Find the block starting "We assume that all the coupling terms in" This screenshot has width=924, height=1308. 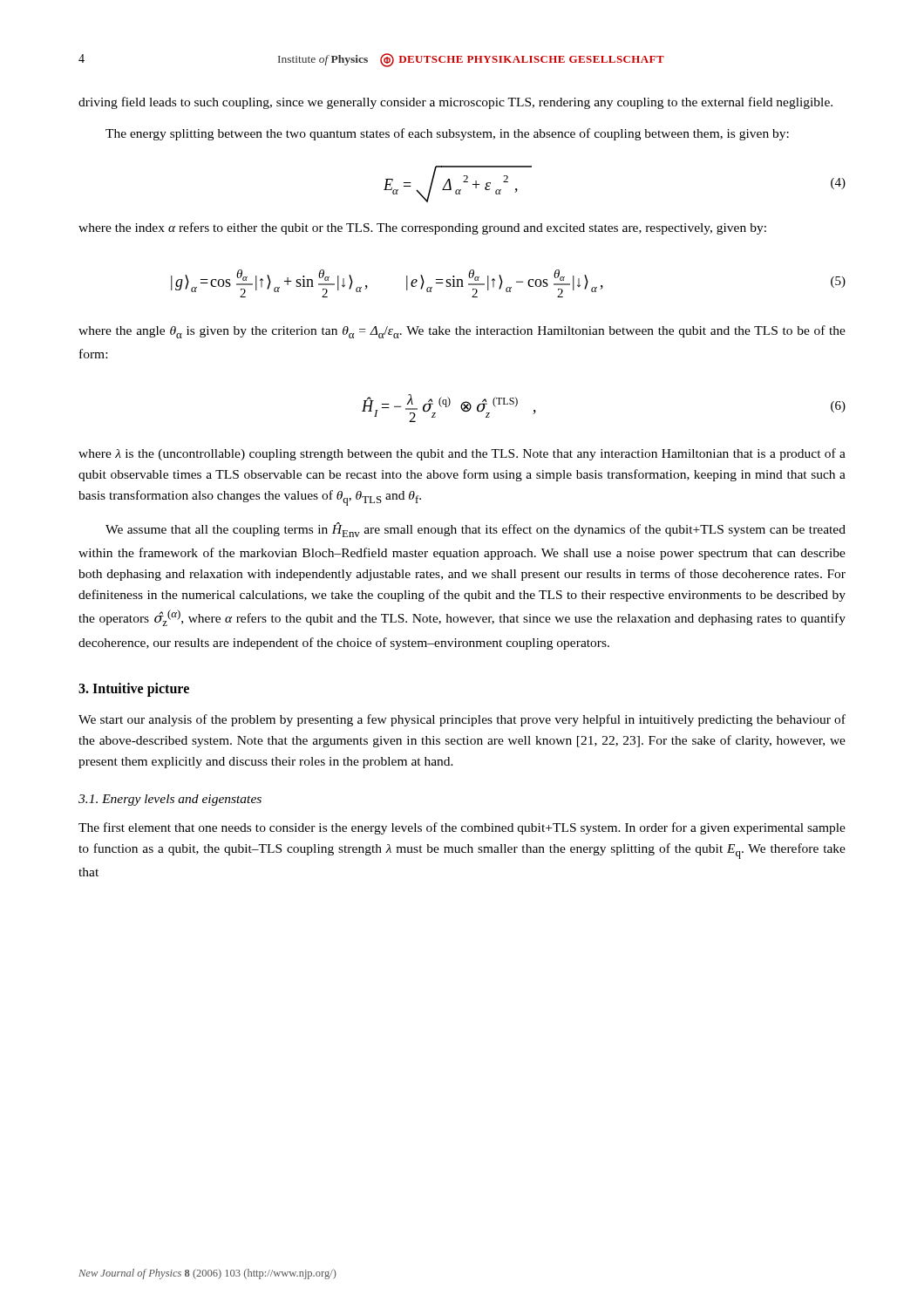(x=462, y=586)
